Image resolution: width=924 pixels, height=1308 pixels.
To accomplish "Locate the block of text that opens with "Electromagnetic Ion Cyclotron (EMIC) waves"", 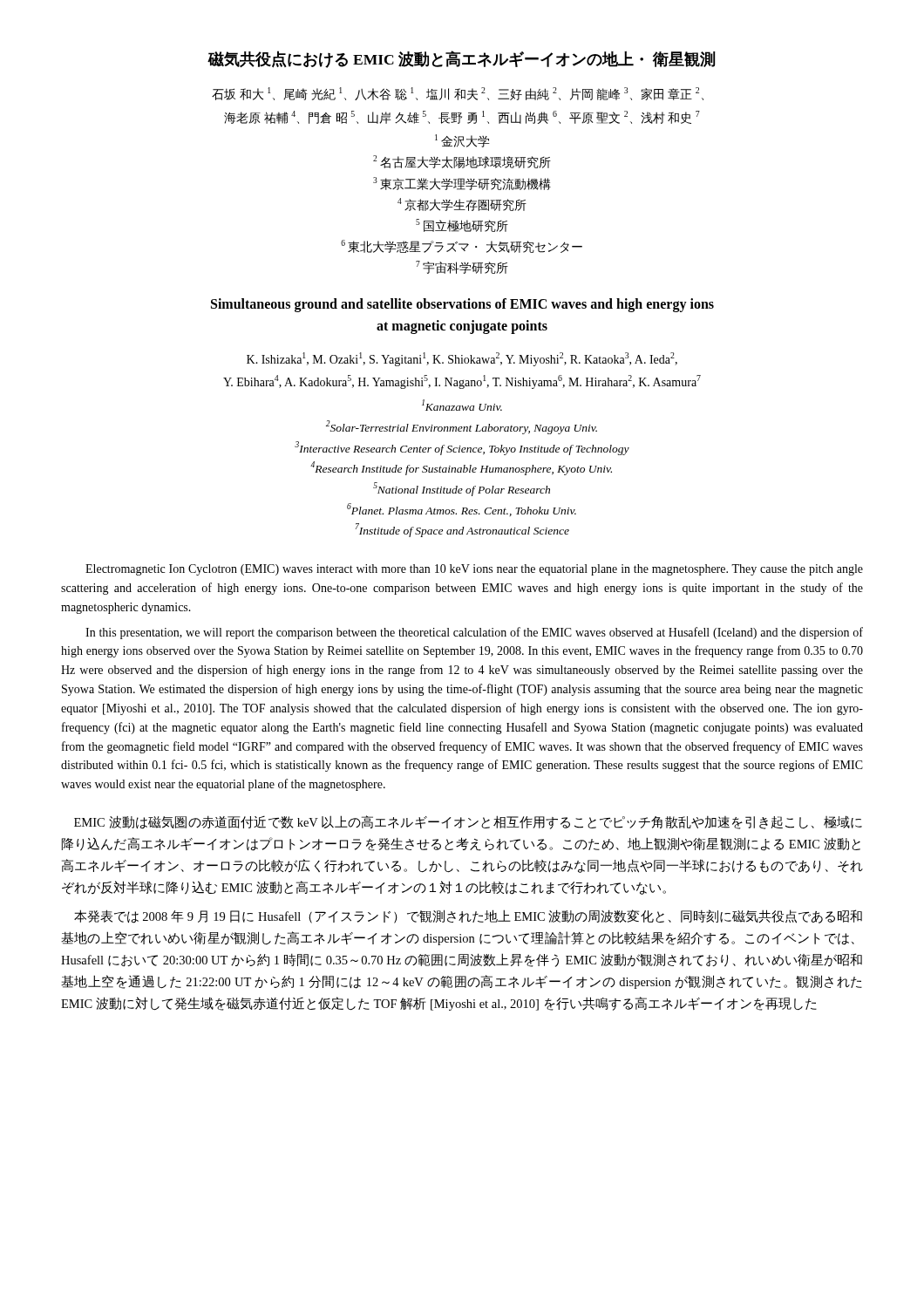I will [x=462, y=588].
